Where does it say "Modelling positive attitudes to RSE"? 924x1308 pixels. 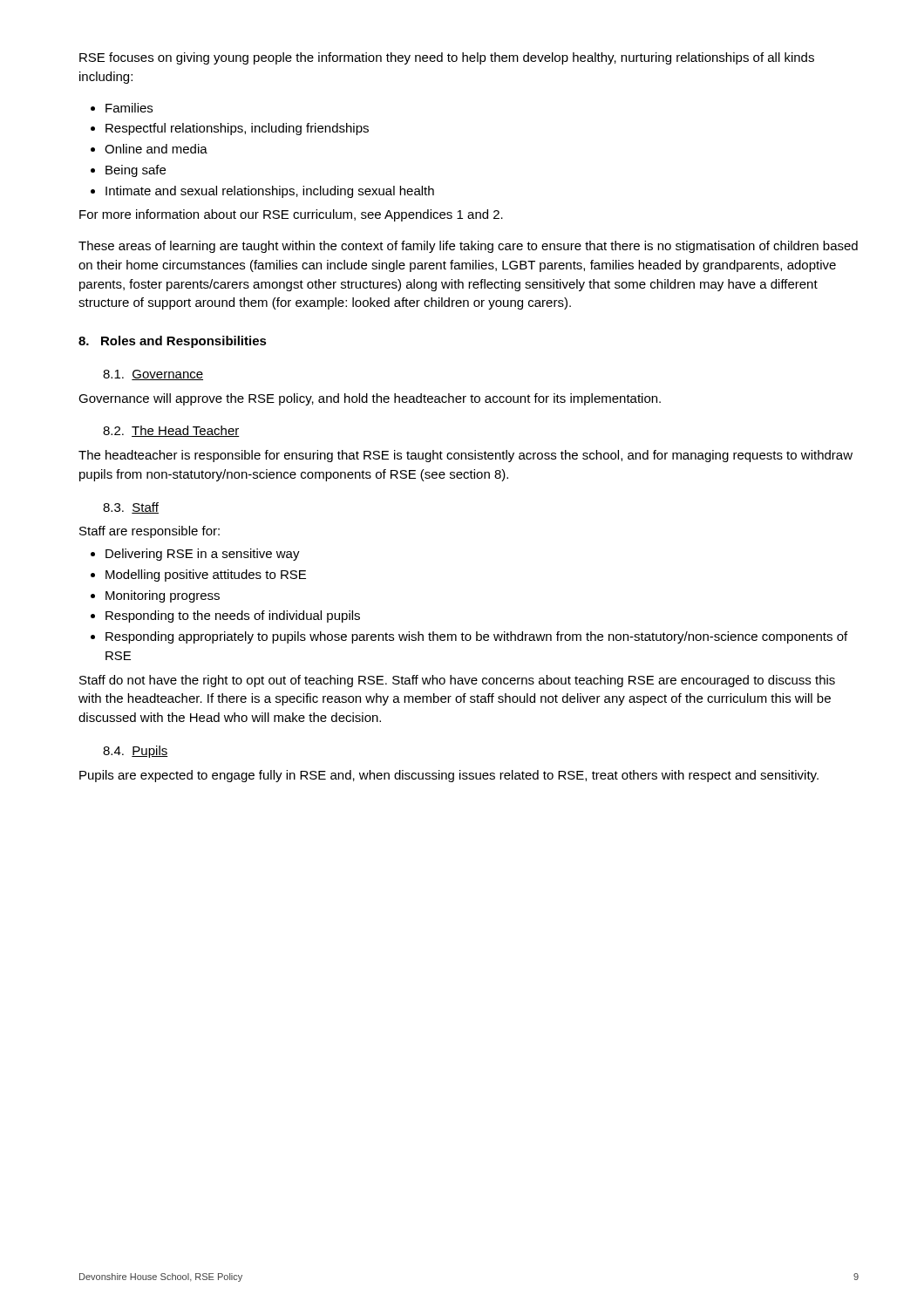pos(206,576)
